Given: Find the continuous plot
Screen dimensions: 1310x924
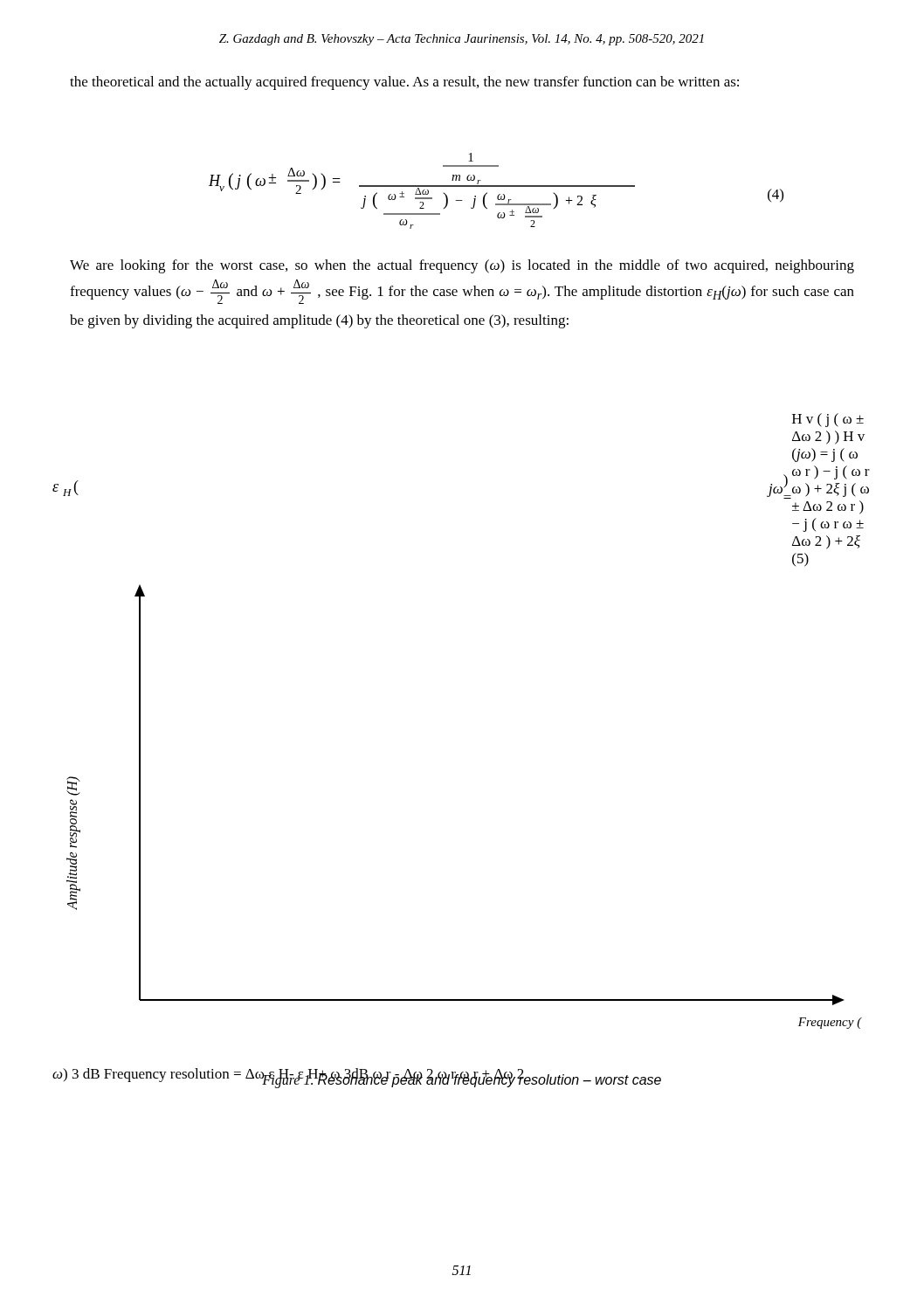Looking at the screenshot, I should [462, 817].
